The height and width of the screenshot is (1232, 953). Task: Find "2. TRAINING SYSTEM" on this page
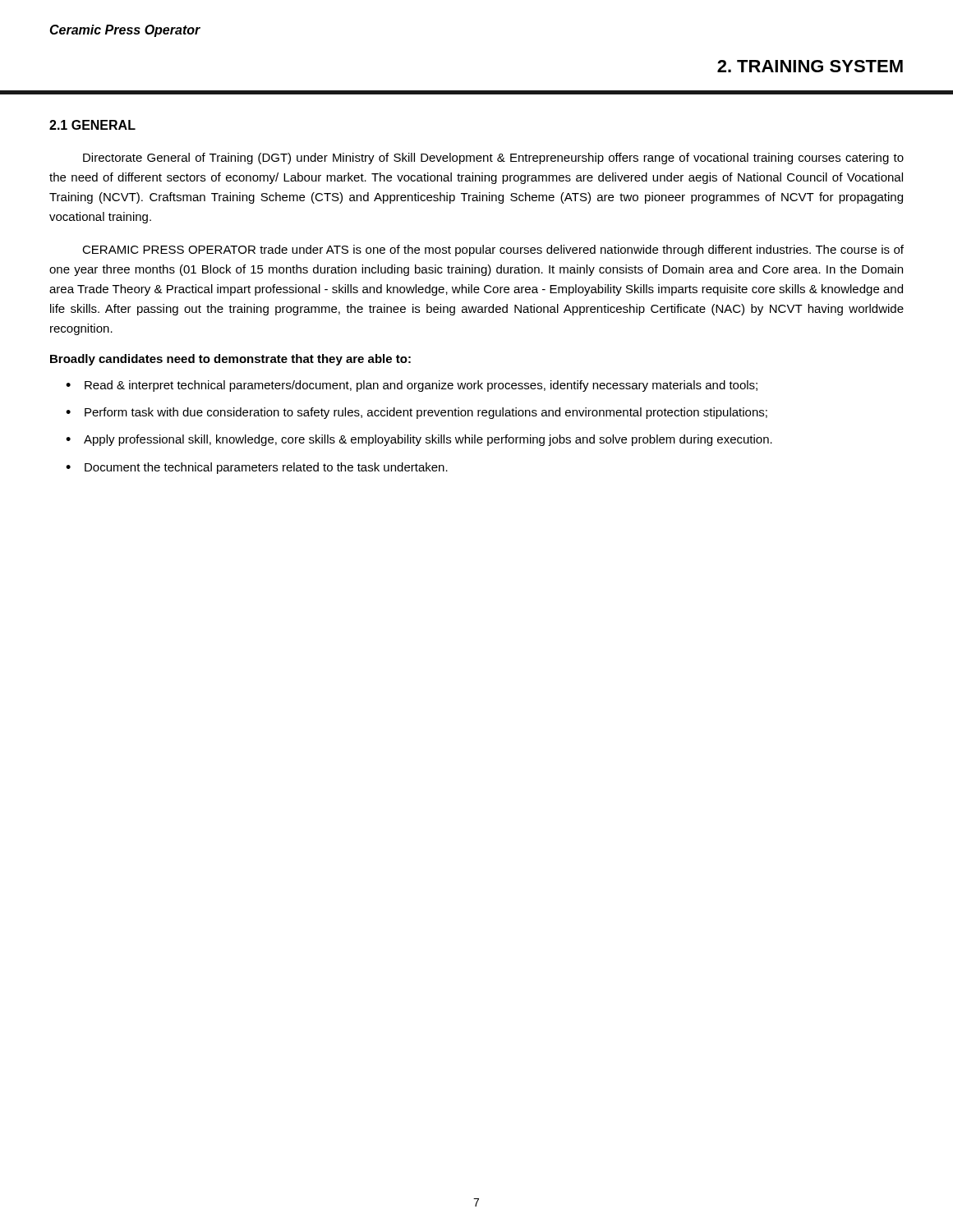(723, 67)
